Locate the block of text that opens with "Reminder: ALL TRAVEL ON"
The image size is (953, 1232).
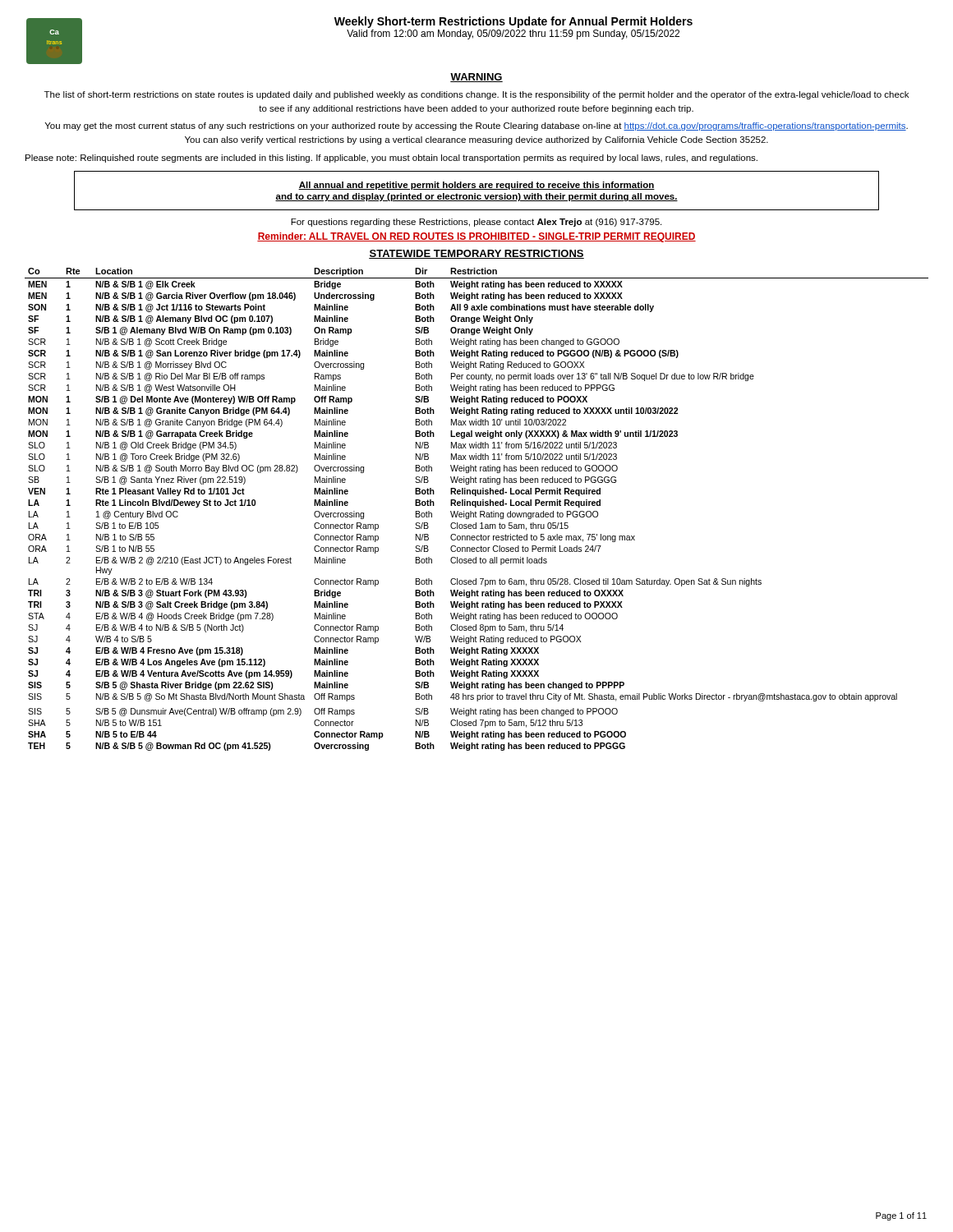click(x=476, y=237)
